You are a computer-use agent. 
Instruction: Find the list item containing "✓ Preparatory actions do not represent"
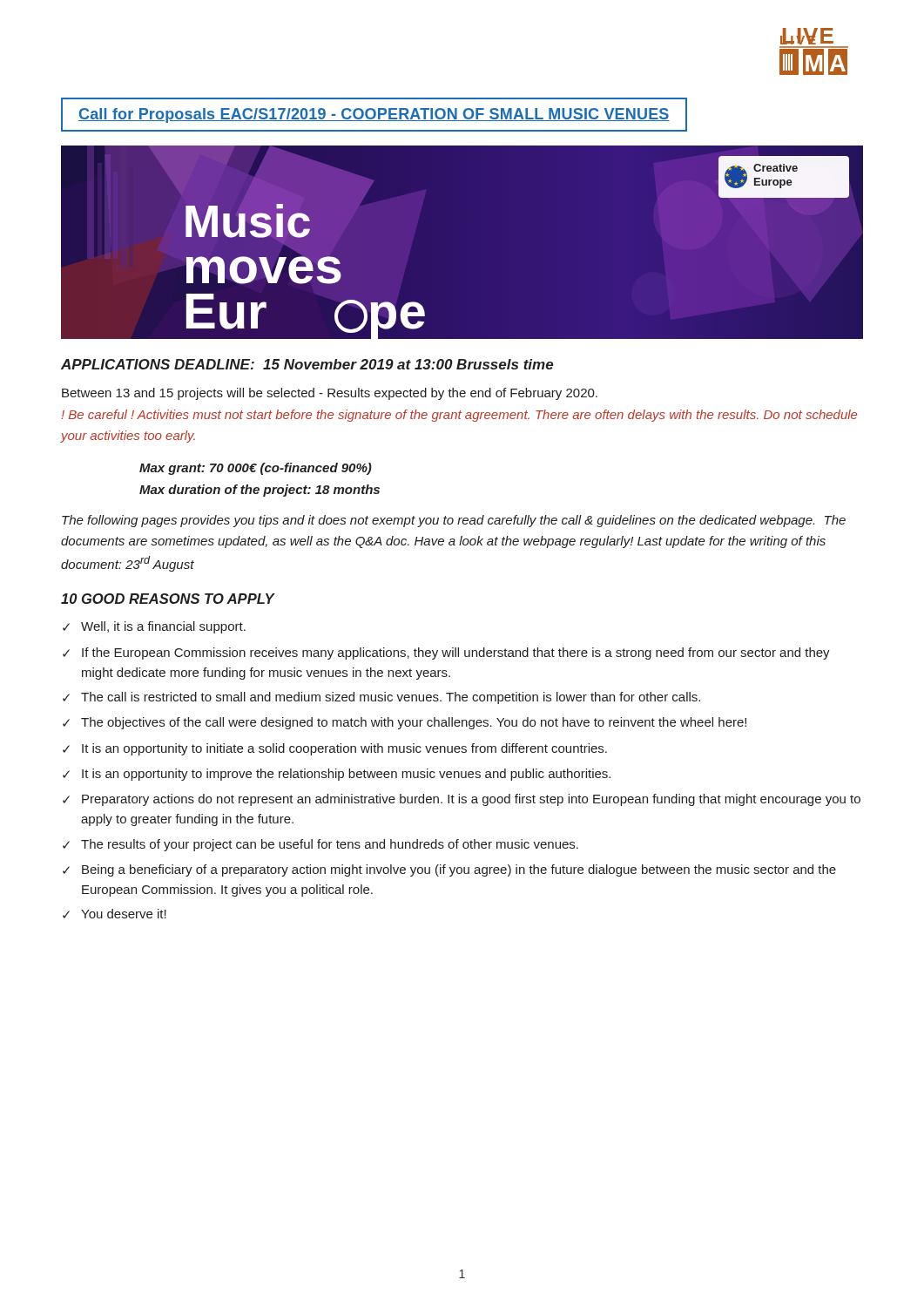pyautogui.click(x=462, y=809)
